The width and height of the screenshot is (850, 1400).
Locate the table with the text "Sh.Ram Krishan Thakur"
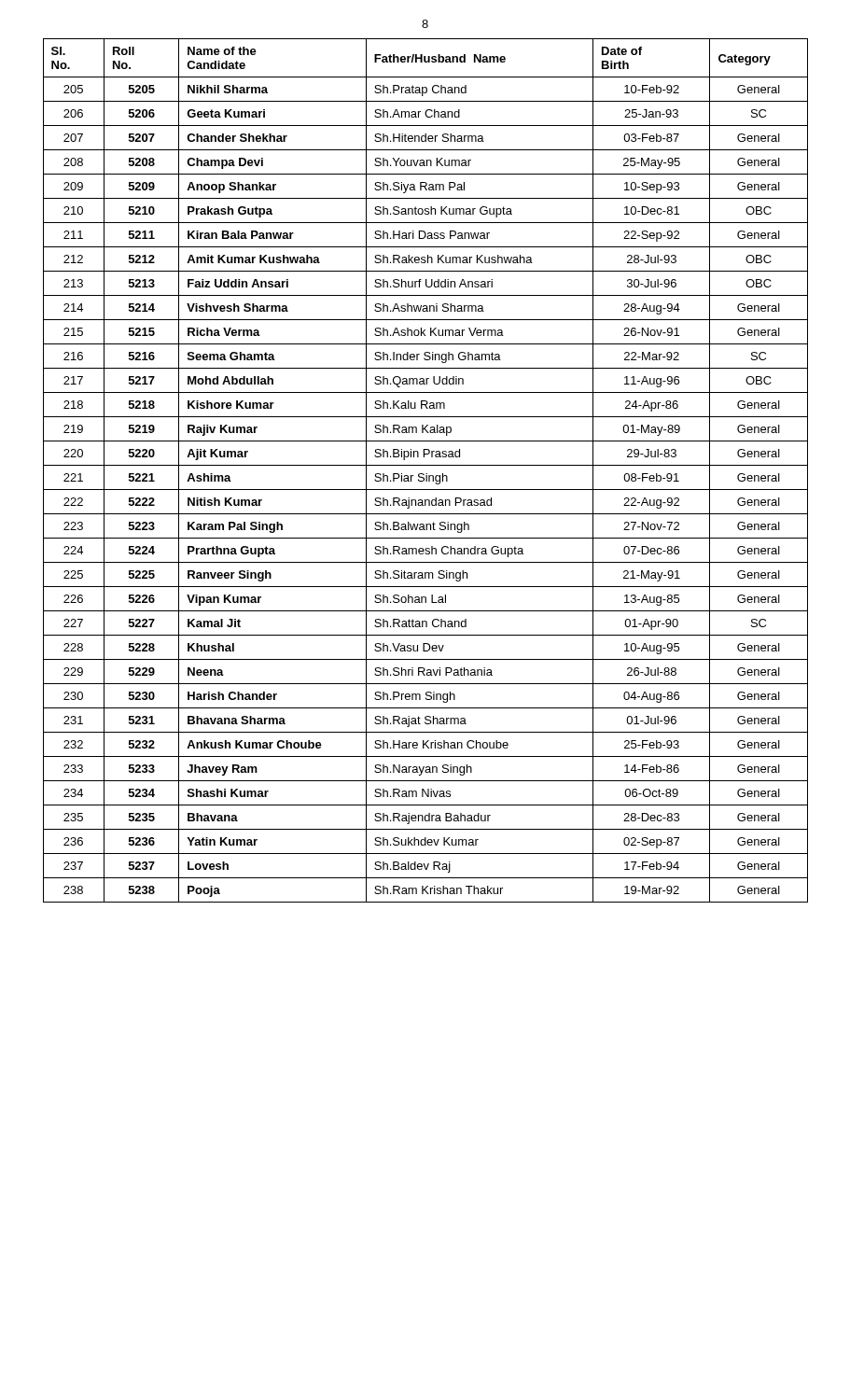(425, 470)
